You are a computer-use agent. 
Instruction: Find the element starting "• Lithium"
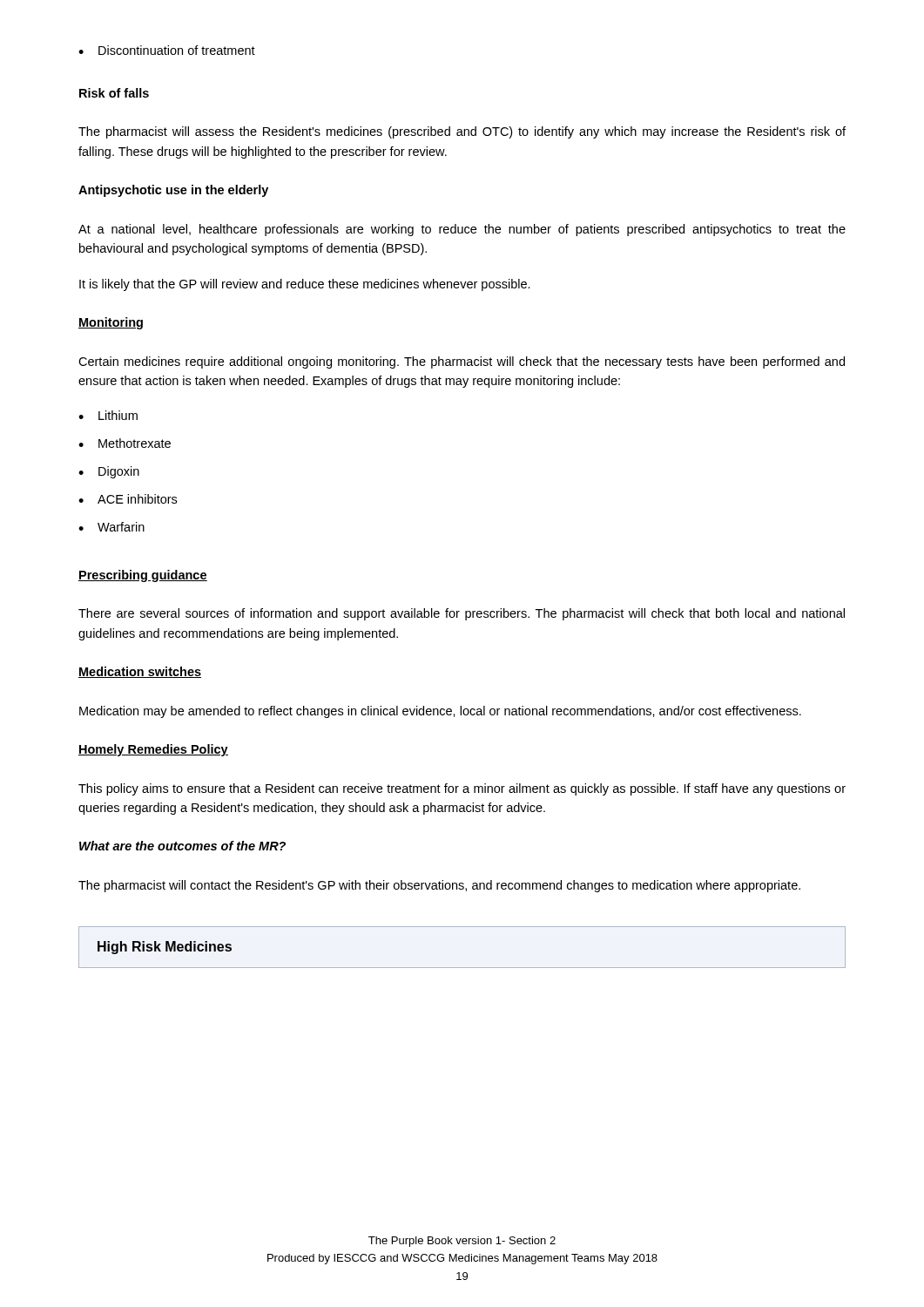click(x=108, y=418)
